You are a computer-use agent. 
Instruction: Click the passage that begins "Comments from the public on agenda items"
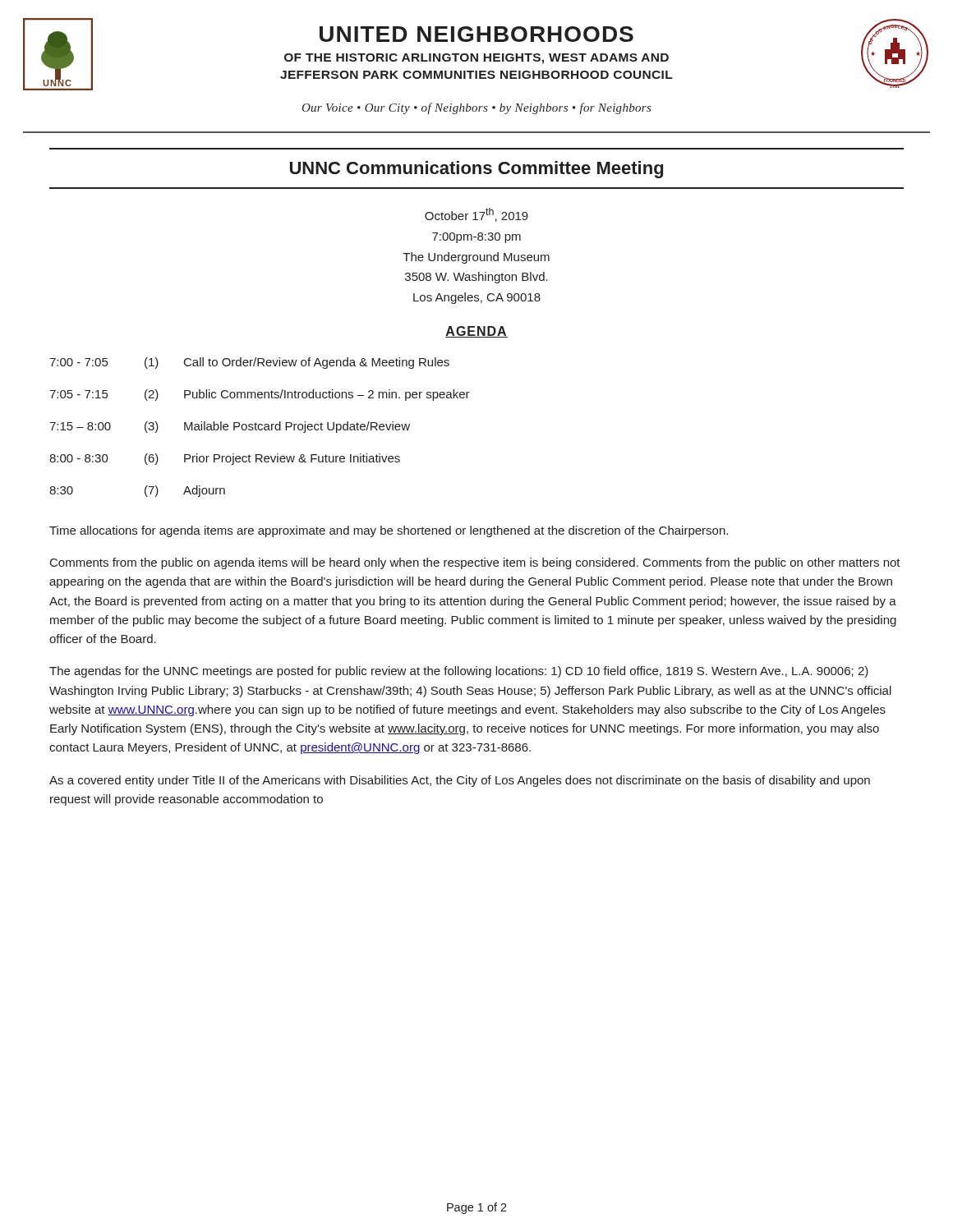[x=476, y=601]
